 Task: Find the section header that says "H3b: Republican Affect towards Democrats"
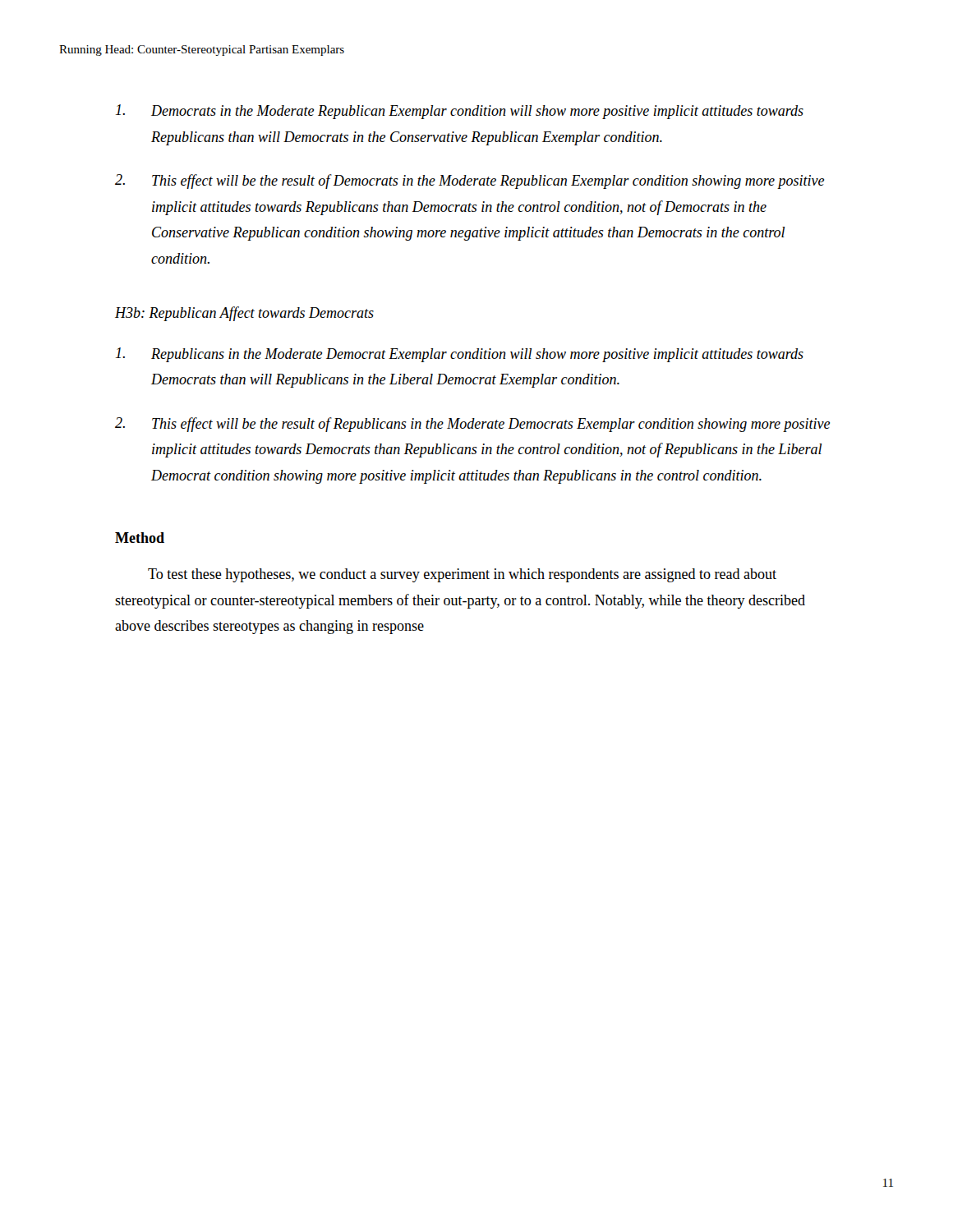(244, 313)
